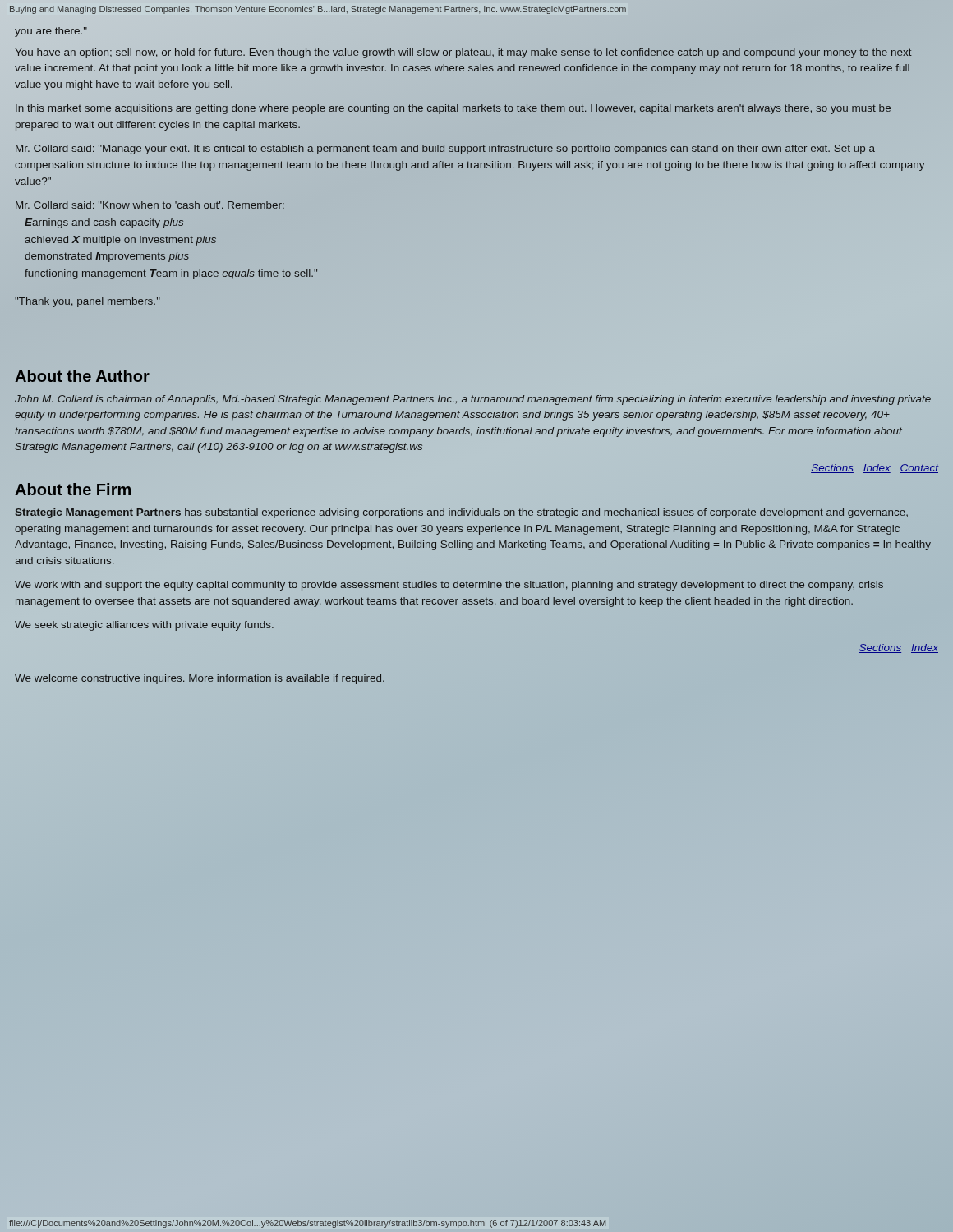
Task: Click on the element starting "About the Author"
Action: coord(82,376)
